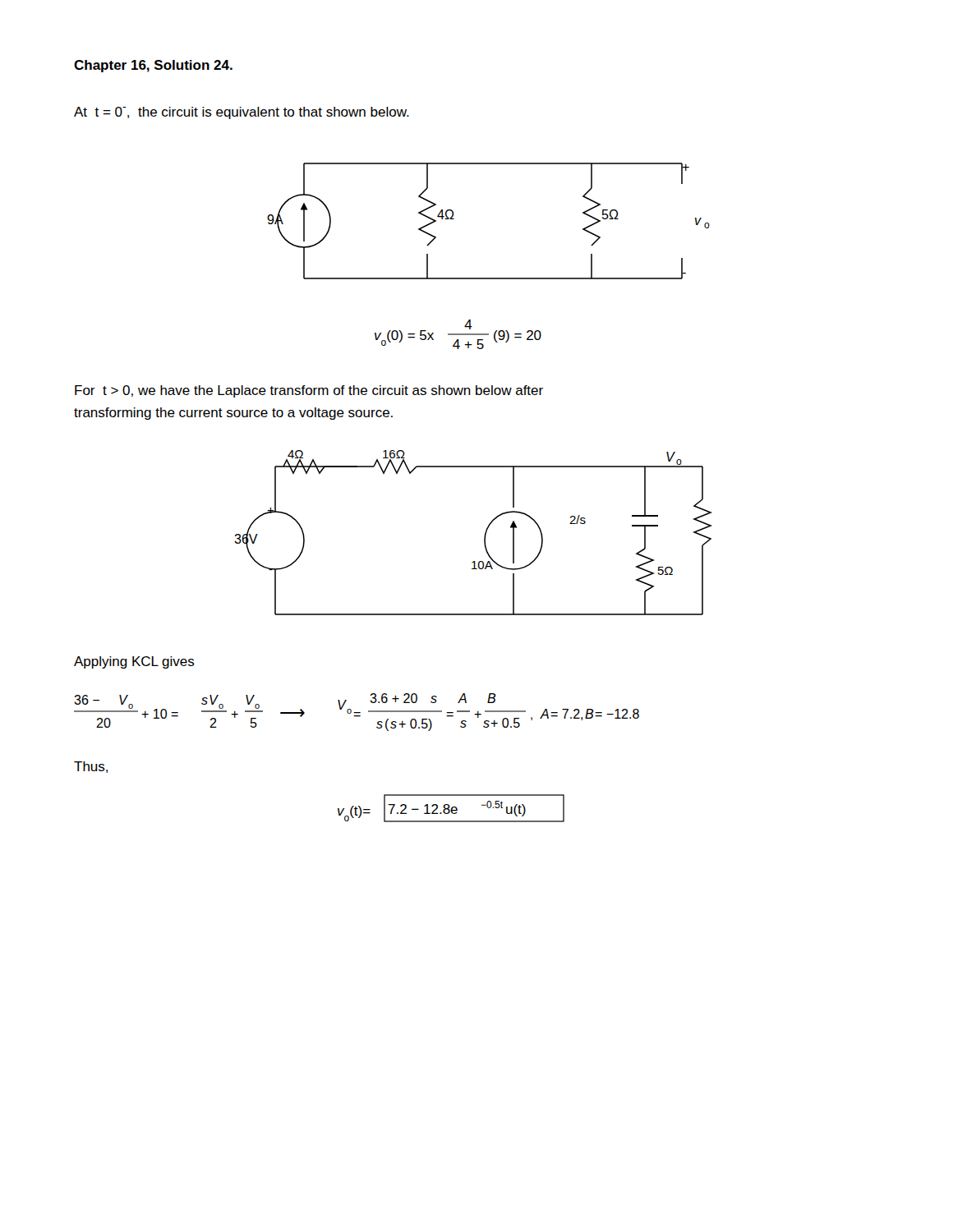
Task: Click the formula that begins "36 − V o 20 + 10"
Action: (x=431, y=710)
